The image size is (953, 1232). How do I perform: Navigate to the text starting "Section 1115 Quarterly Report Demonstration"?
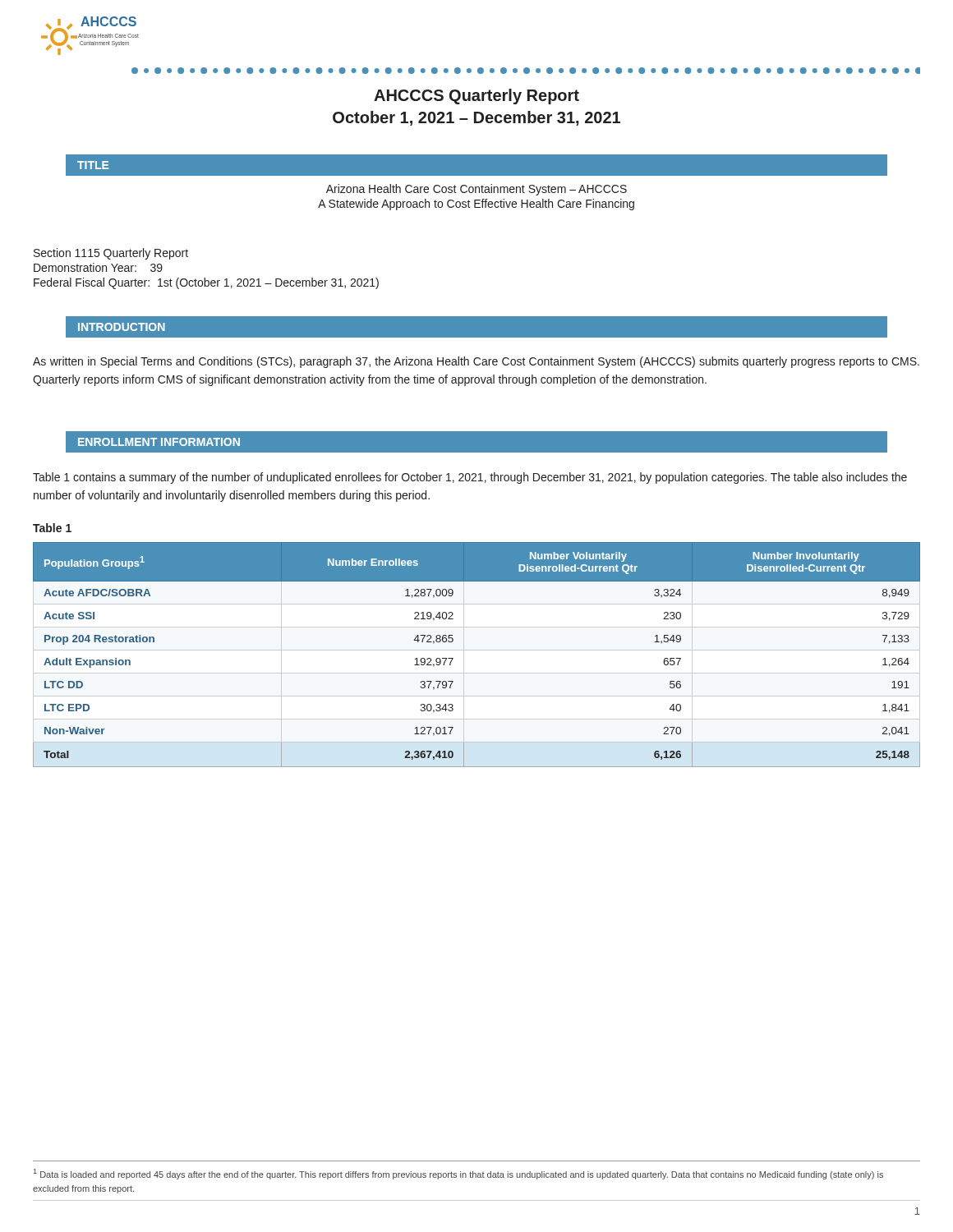point(111,254)
